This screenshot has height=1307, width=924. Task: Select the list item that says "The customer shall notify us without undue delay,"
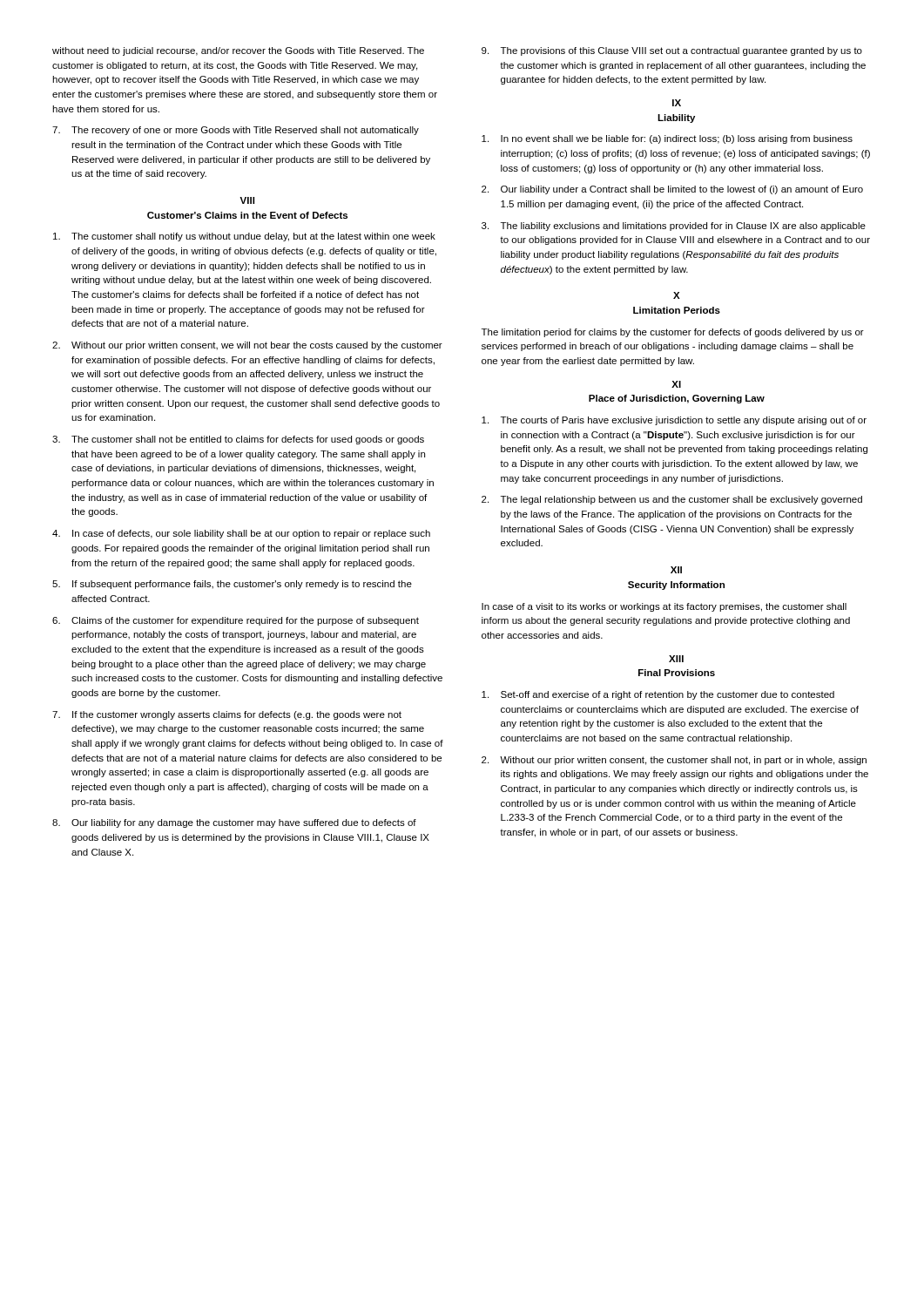coord(248,280)
